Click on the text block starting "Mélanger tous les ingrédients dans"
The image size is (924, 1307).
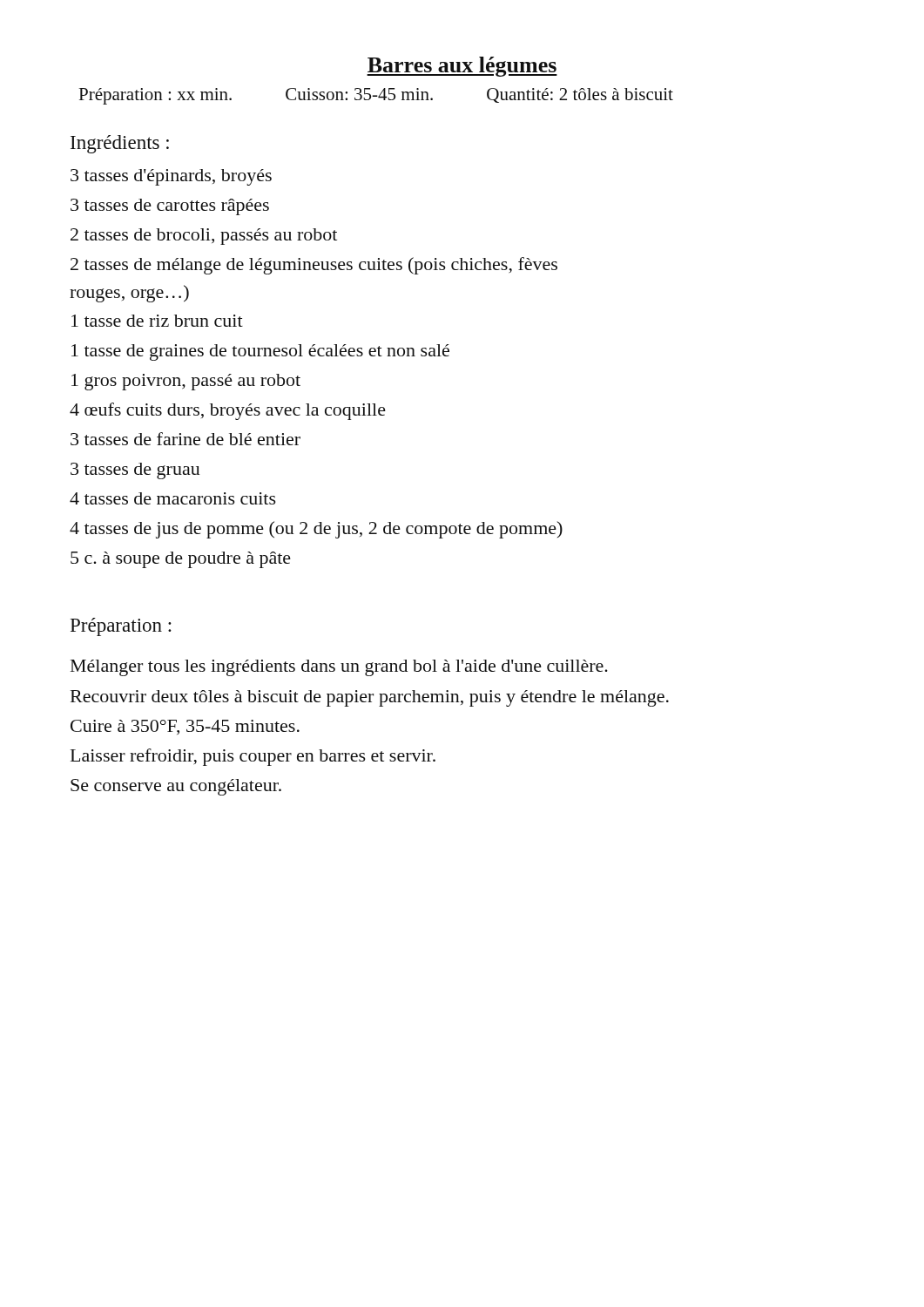coord(339,668)
